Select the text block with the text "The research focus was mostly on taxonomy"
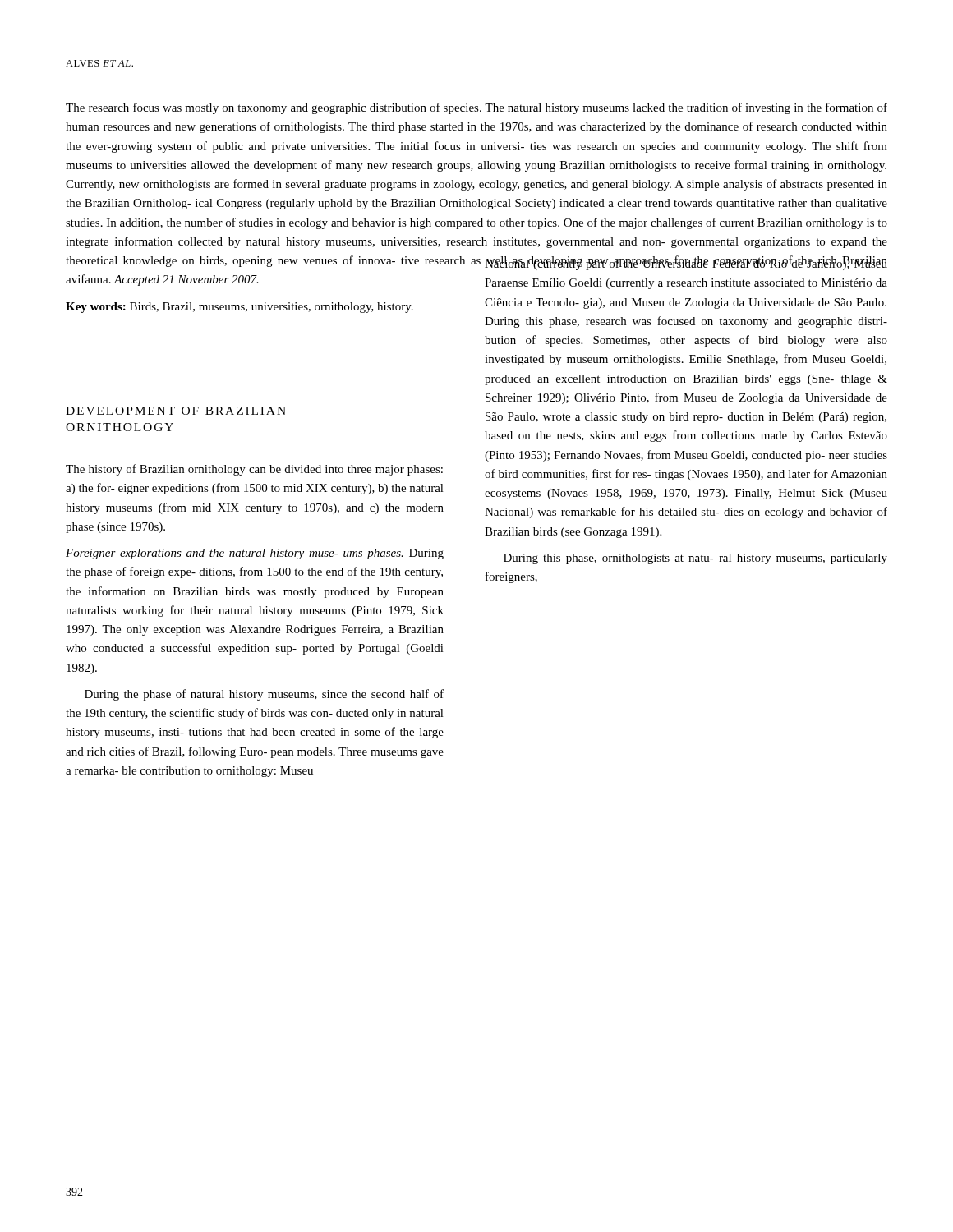This screenshot has height=1232, width=953. tap(476, 207)
